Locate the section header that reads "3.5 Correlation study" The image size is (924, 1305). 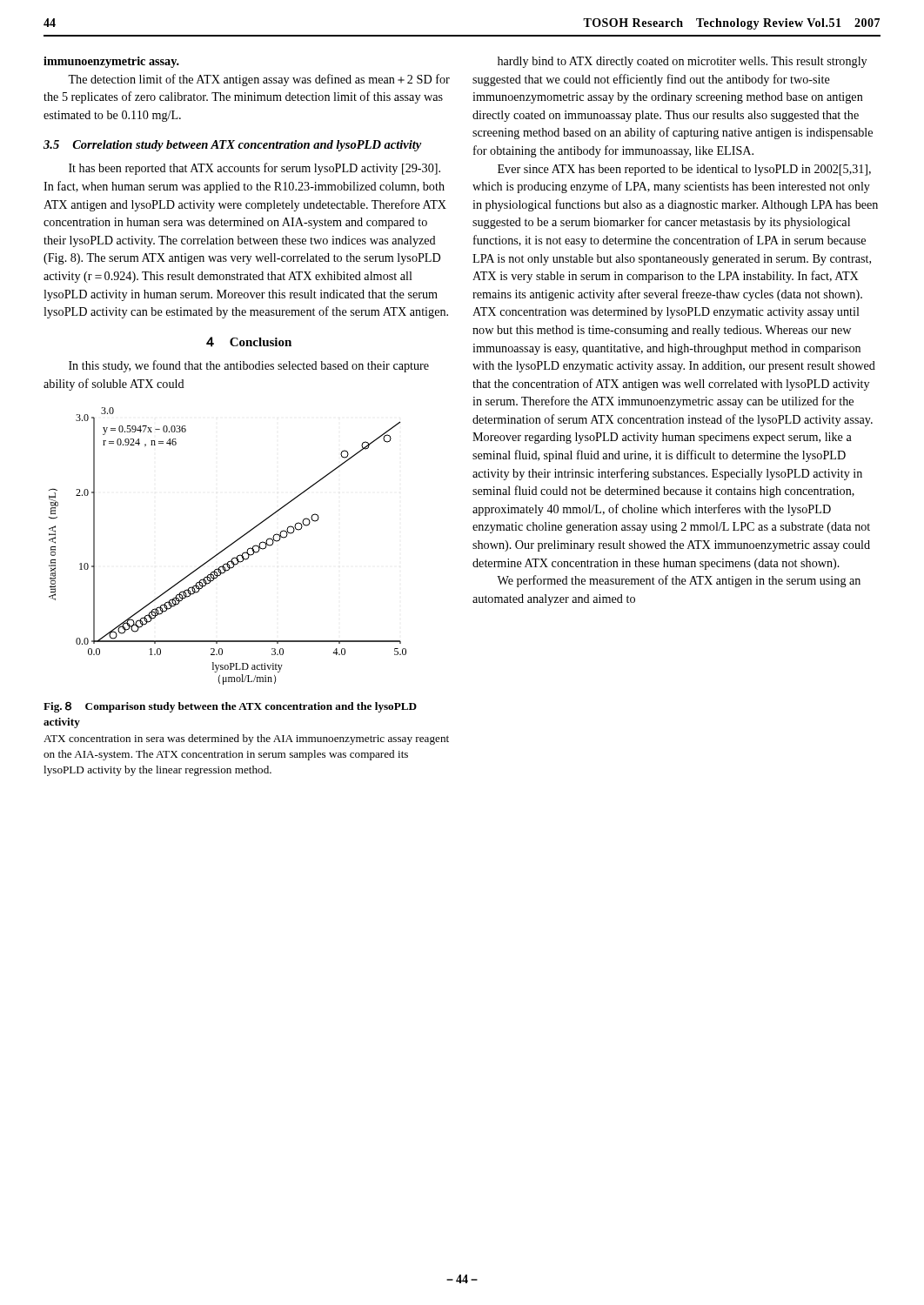pyautogui.click(x=232, y=145)
